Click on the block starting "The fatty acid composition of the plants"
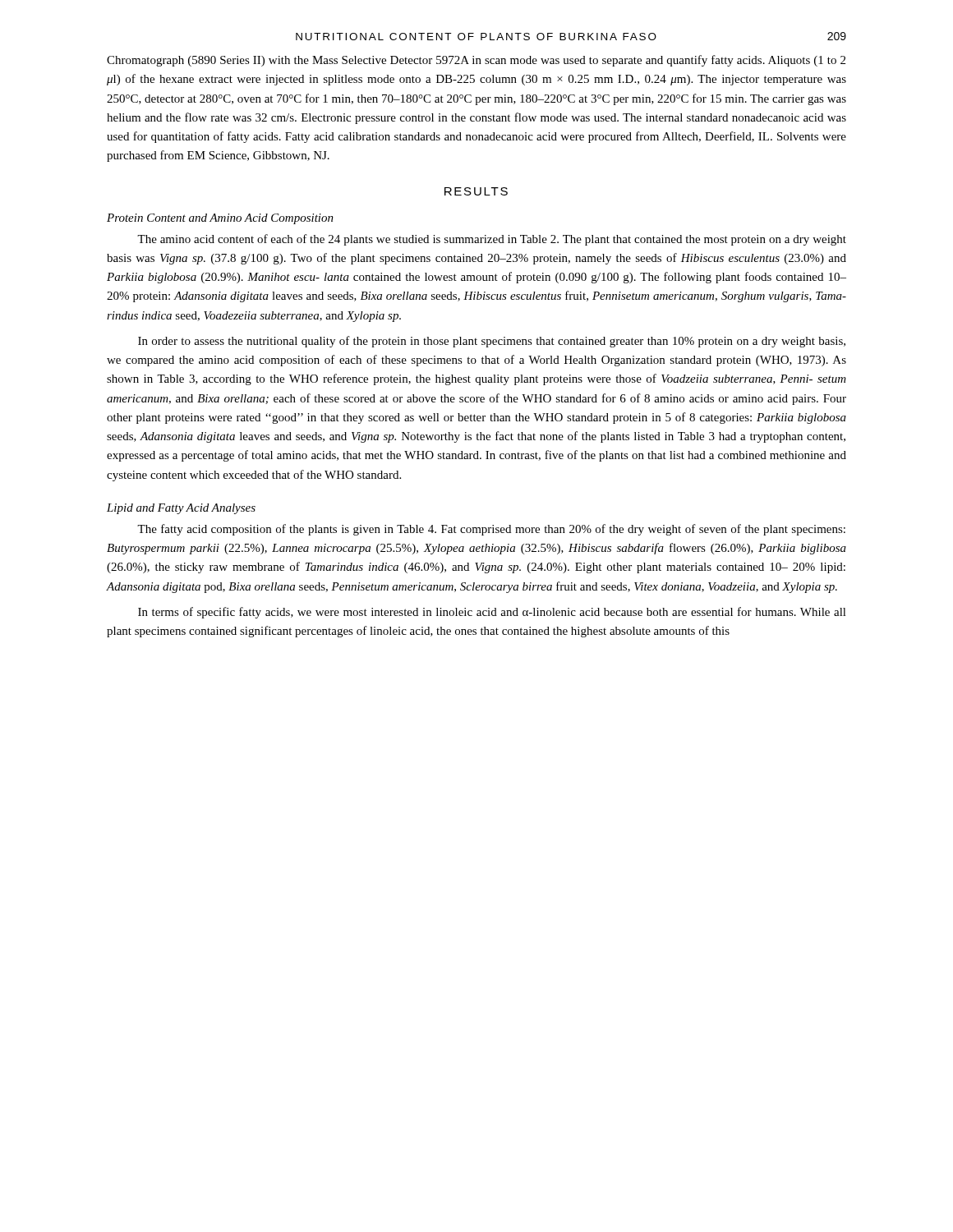Screen dimensions: 1232x953 tap(476, 557)
